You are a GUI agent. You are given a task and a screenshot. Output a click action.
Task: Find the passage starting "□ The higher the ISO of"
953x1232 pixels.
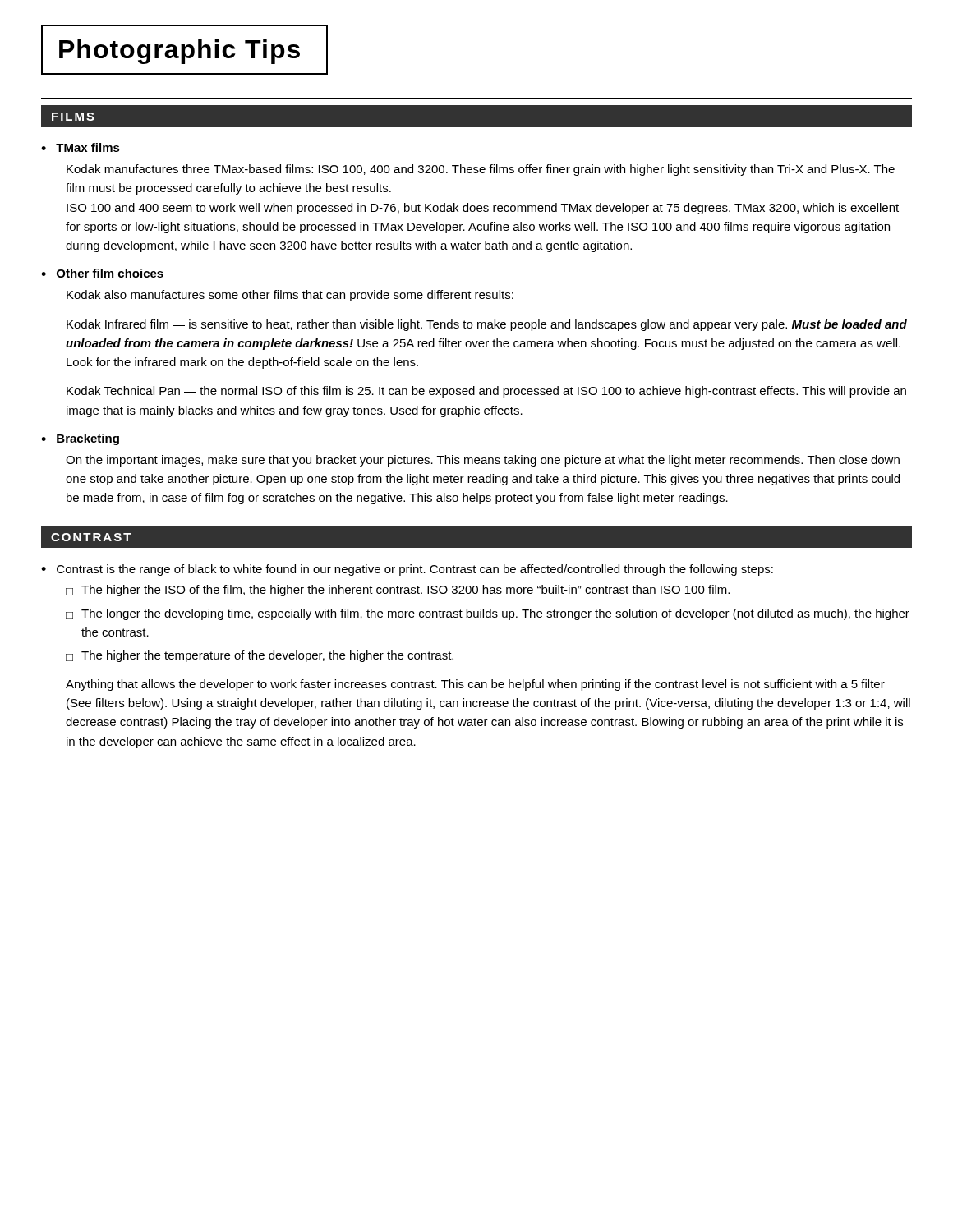point(398,590)
